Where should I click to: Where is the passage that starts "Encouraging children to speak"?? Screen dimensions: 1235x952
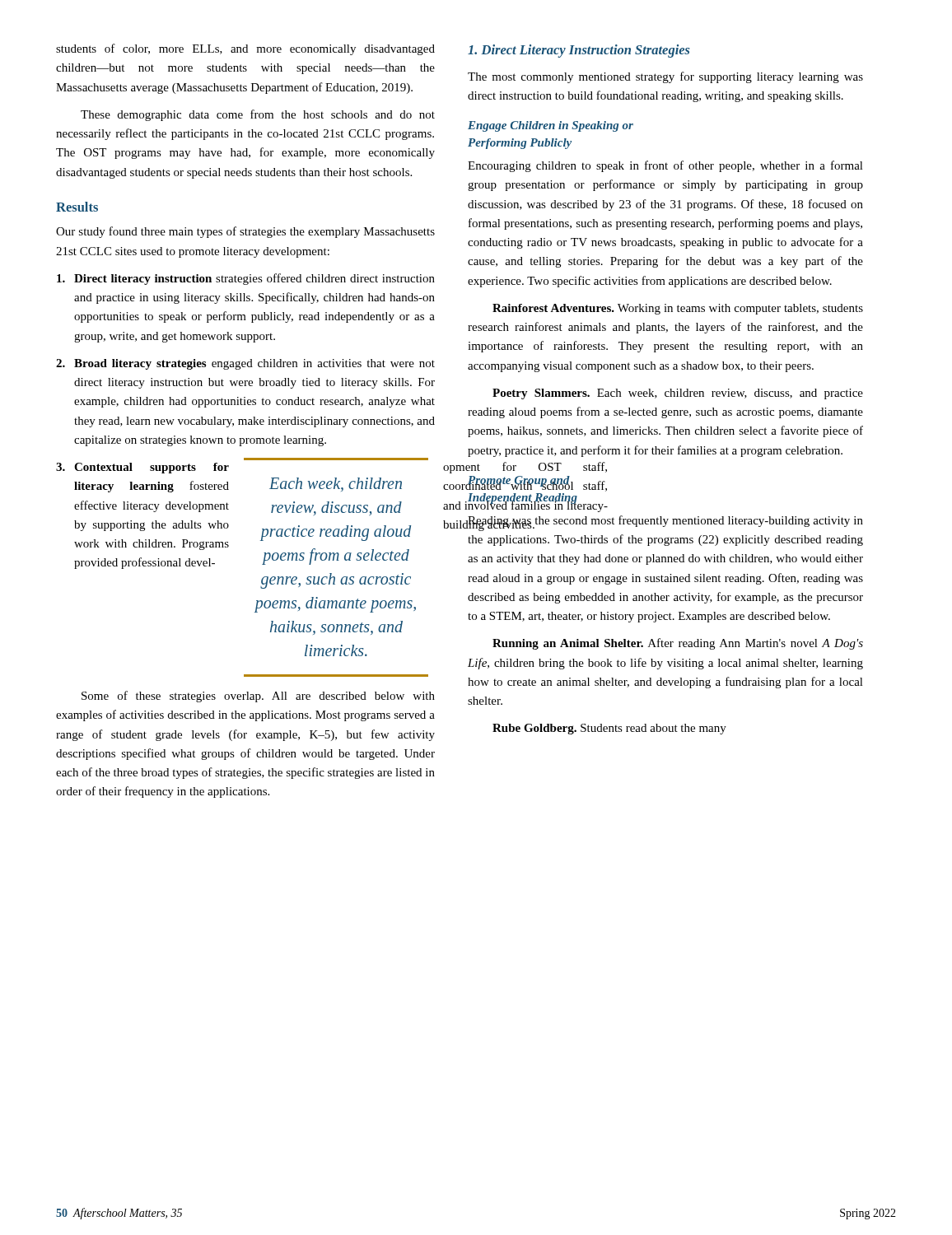pyautogui.click(x=665, y=223)
